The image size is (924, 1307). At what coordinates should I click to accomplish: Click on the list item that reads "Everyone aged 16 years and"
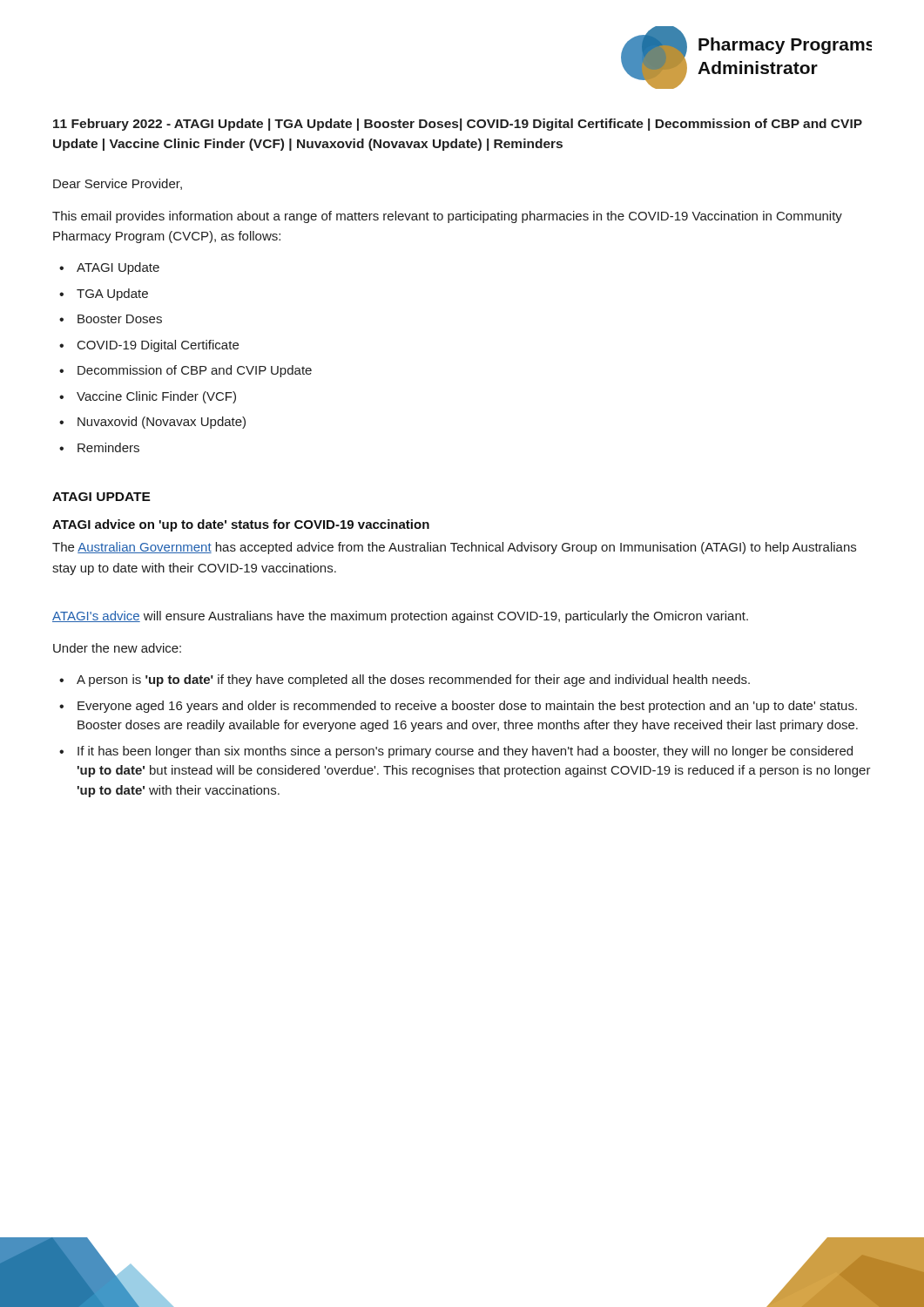[x=468, y=715]
